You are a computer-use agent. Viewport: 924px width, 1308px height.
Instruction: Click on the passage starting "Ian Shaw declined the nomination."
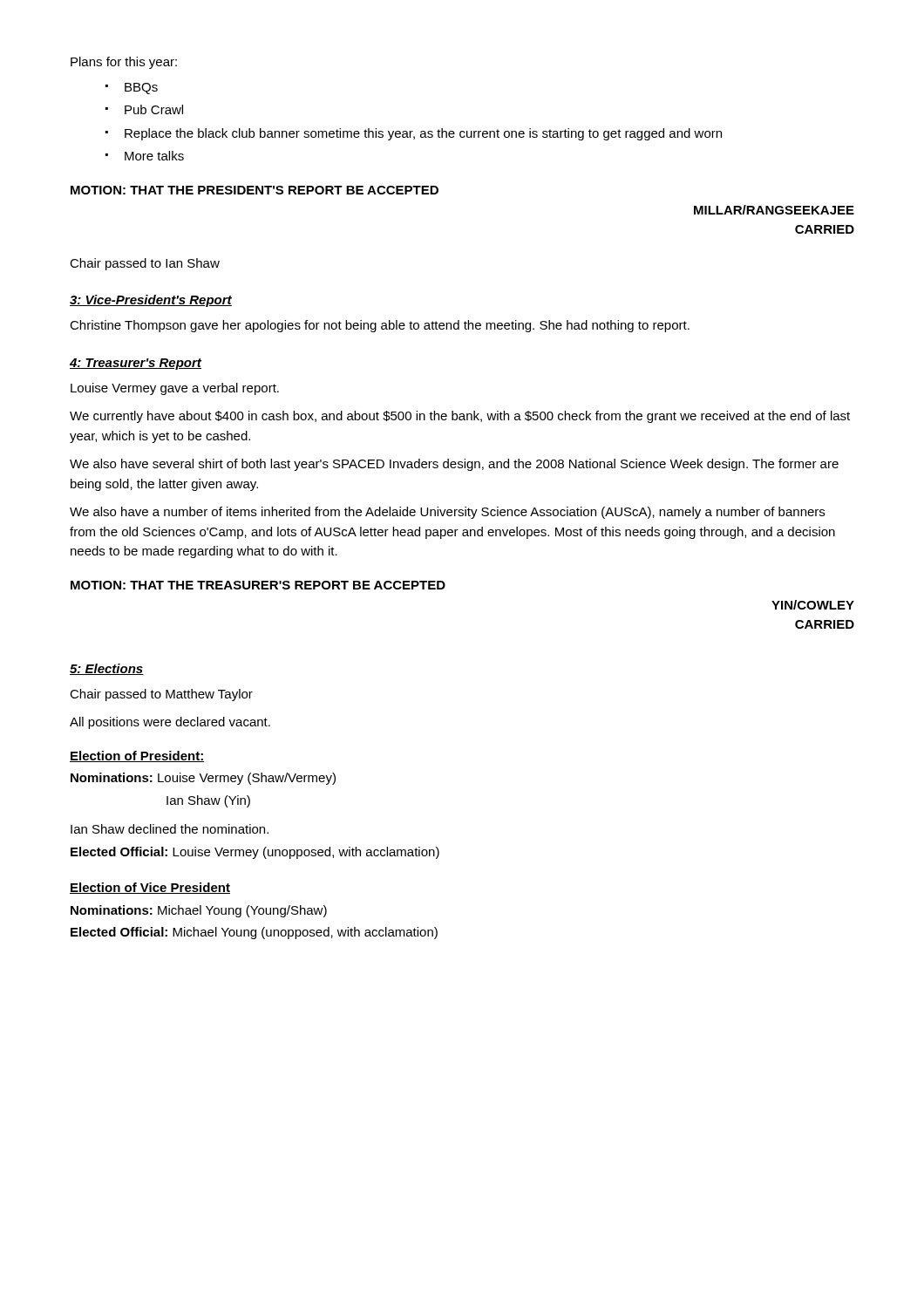255,840
